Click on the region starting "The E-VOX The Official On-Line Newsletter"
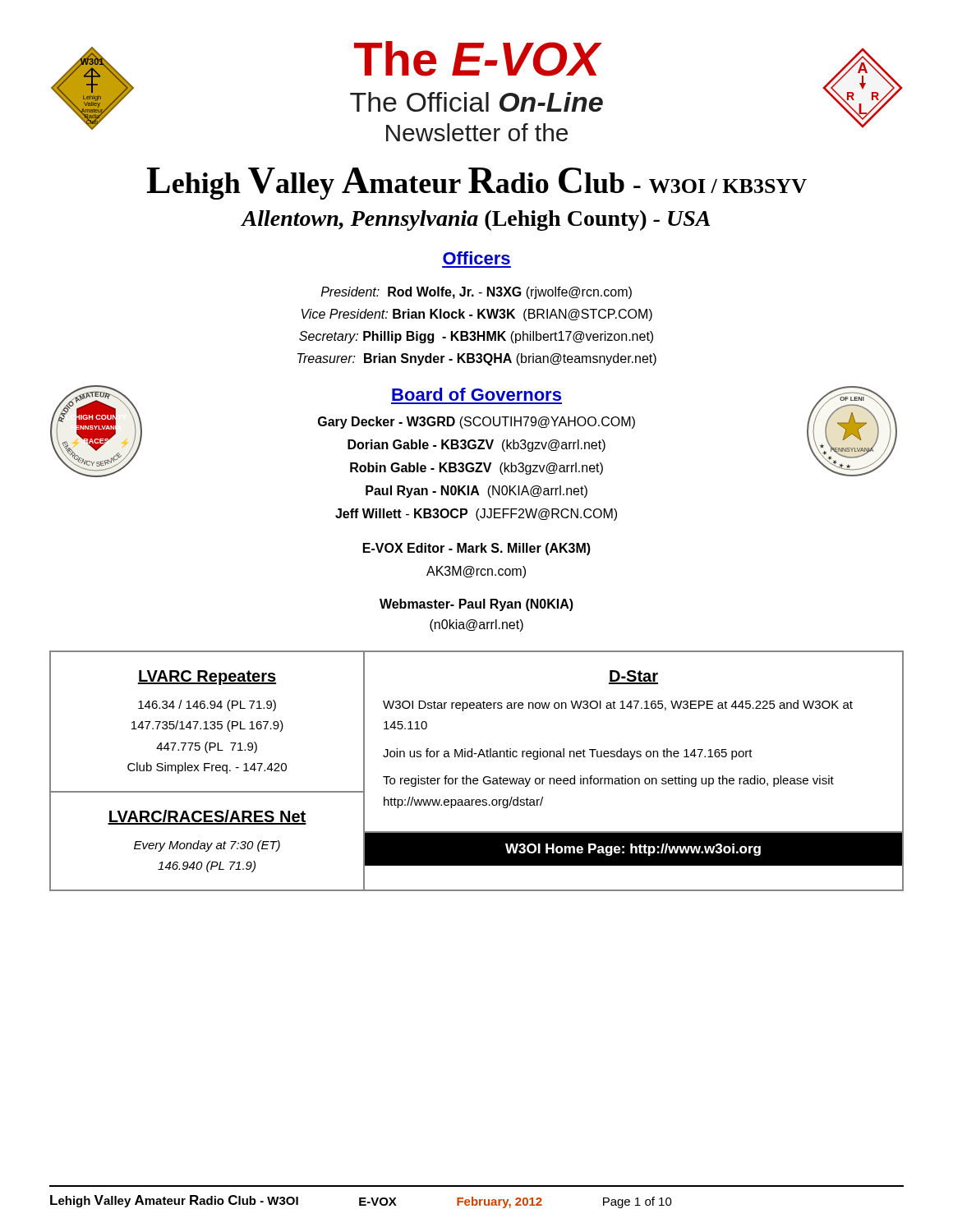 (x=476, y=90)
